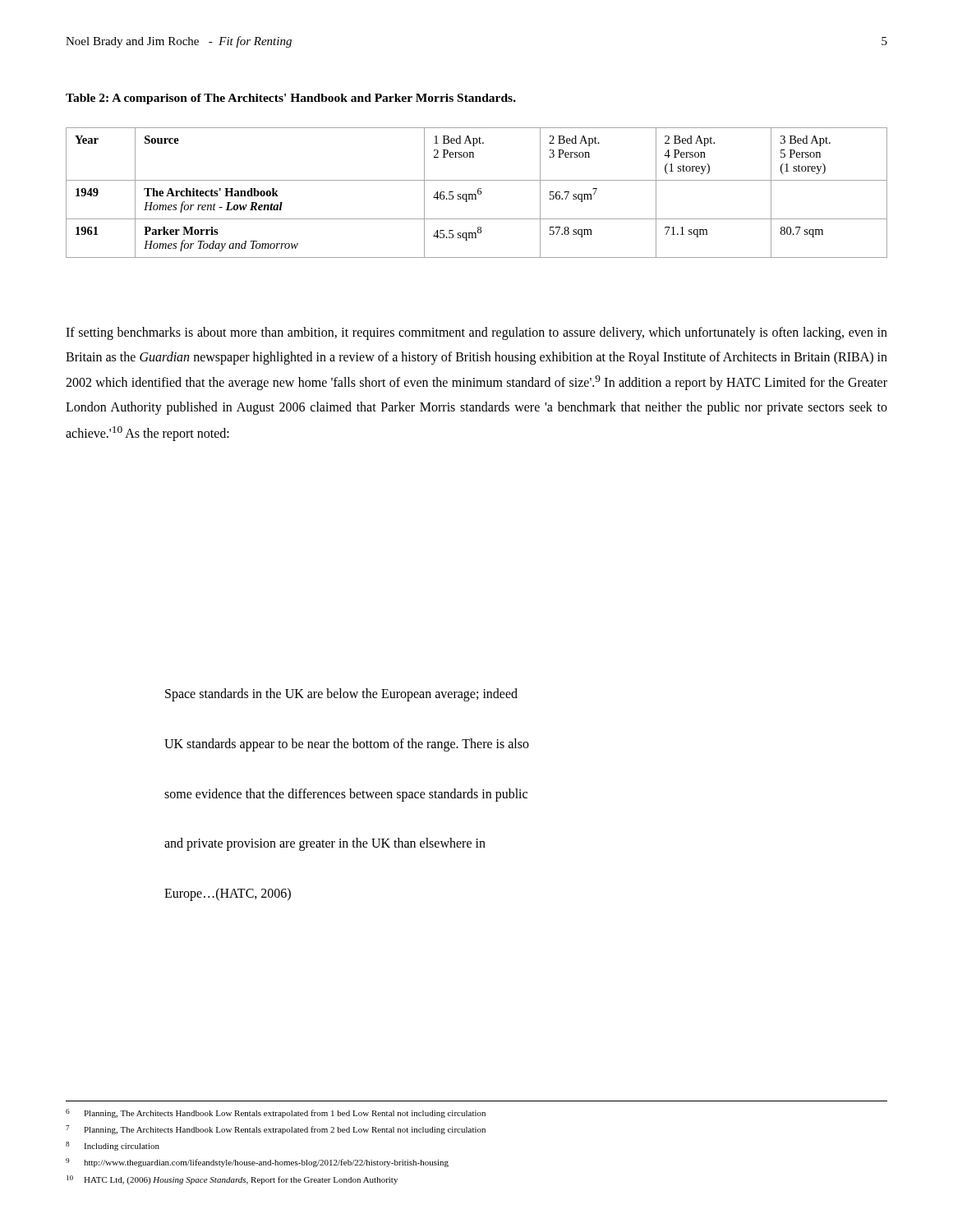Locate the element starting "10 HATC Ltd, (2006) Housing Space Standards, Report"

pos(232,1180)
